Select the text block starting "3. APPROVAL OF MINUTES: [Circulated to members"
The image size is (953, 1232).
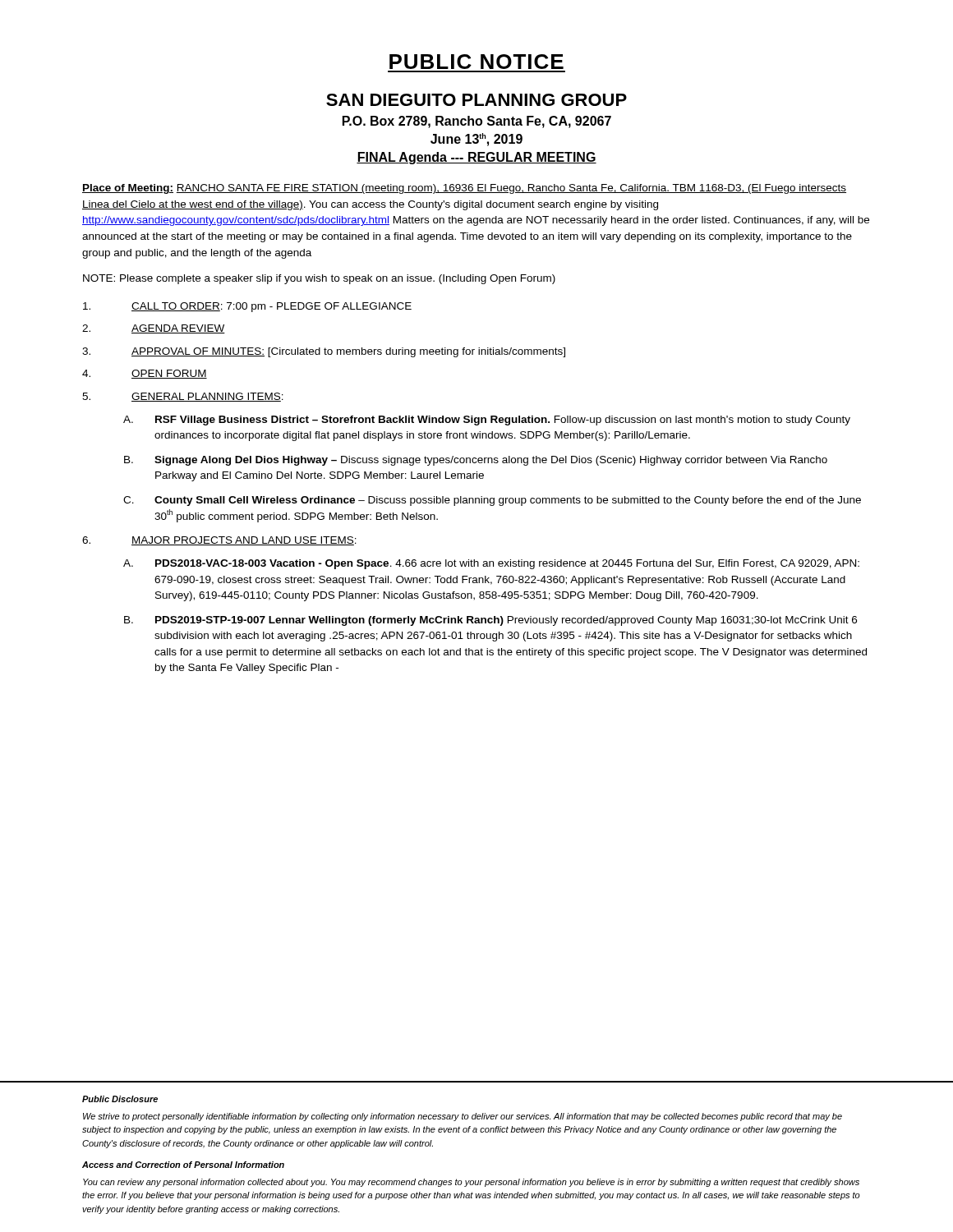pyautogui.click(x=476, y=351)
